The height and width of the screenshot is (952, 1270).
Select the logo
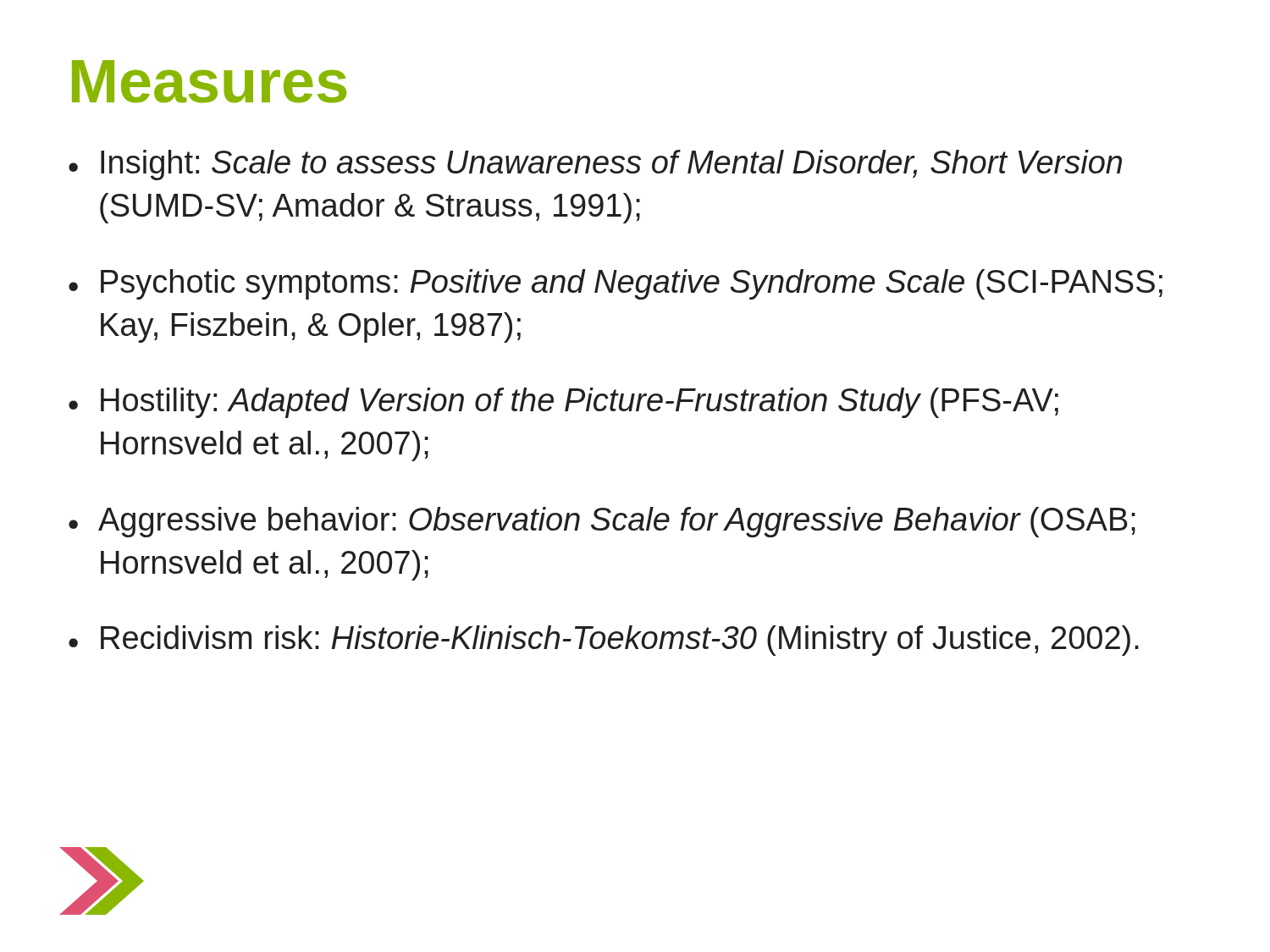click(106, 883)
